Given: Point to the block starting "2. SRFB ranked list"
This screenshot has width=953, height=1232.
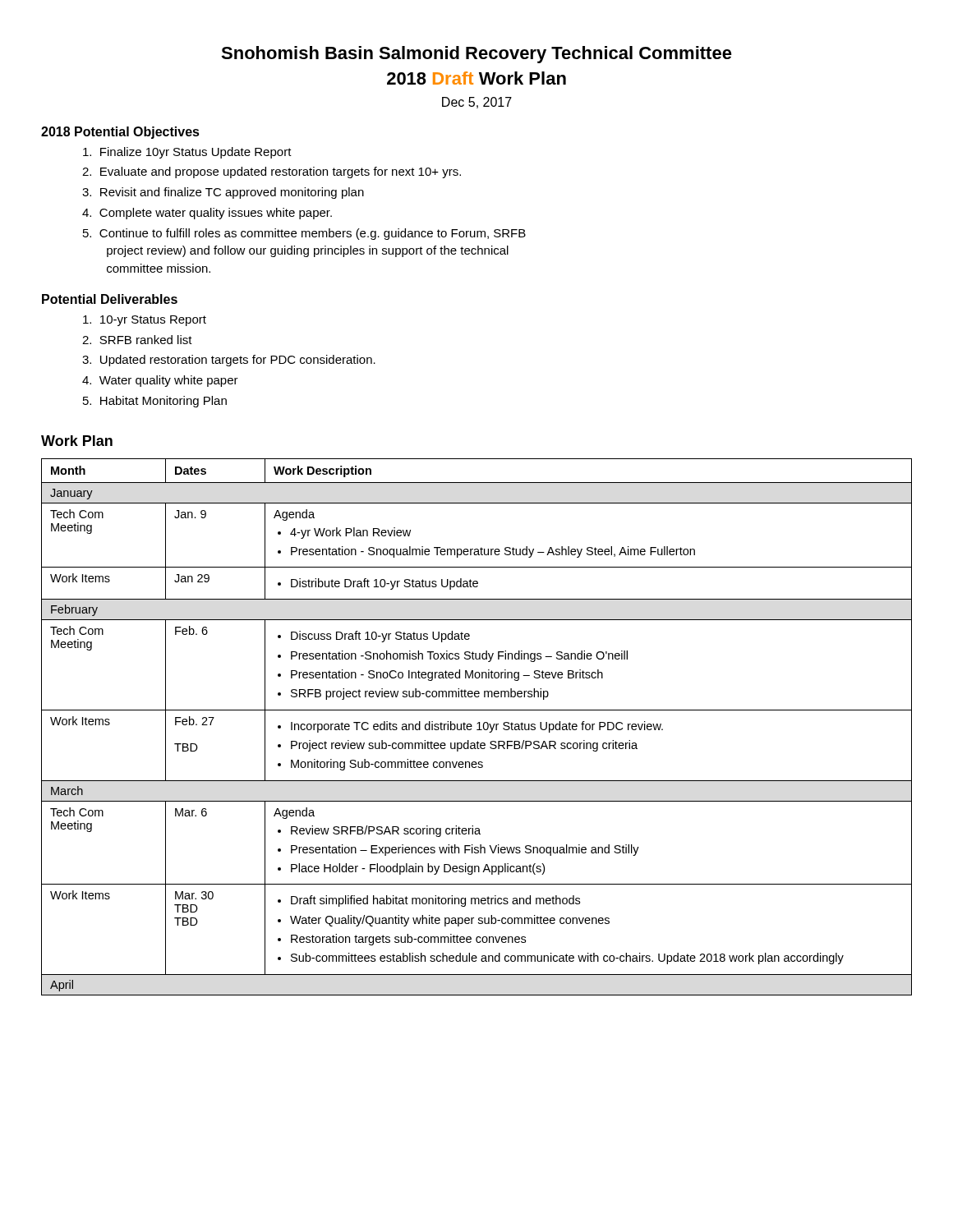Looking at the screenshot, I should pos(137,339).
